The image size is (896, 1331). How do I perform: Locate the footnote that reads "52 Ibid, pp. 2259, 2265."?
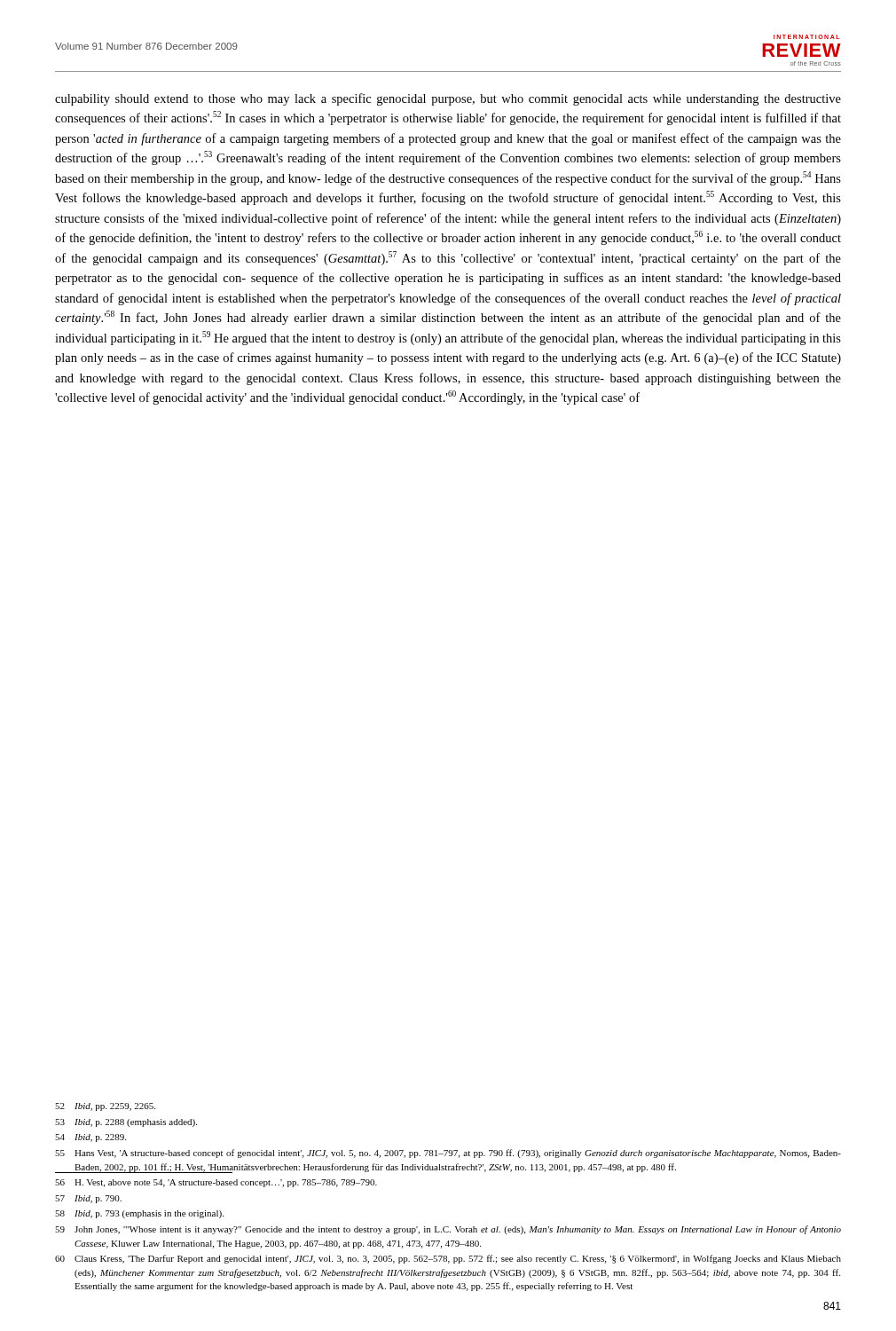tap(105, 1107)
